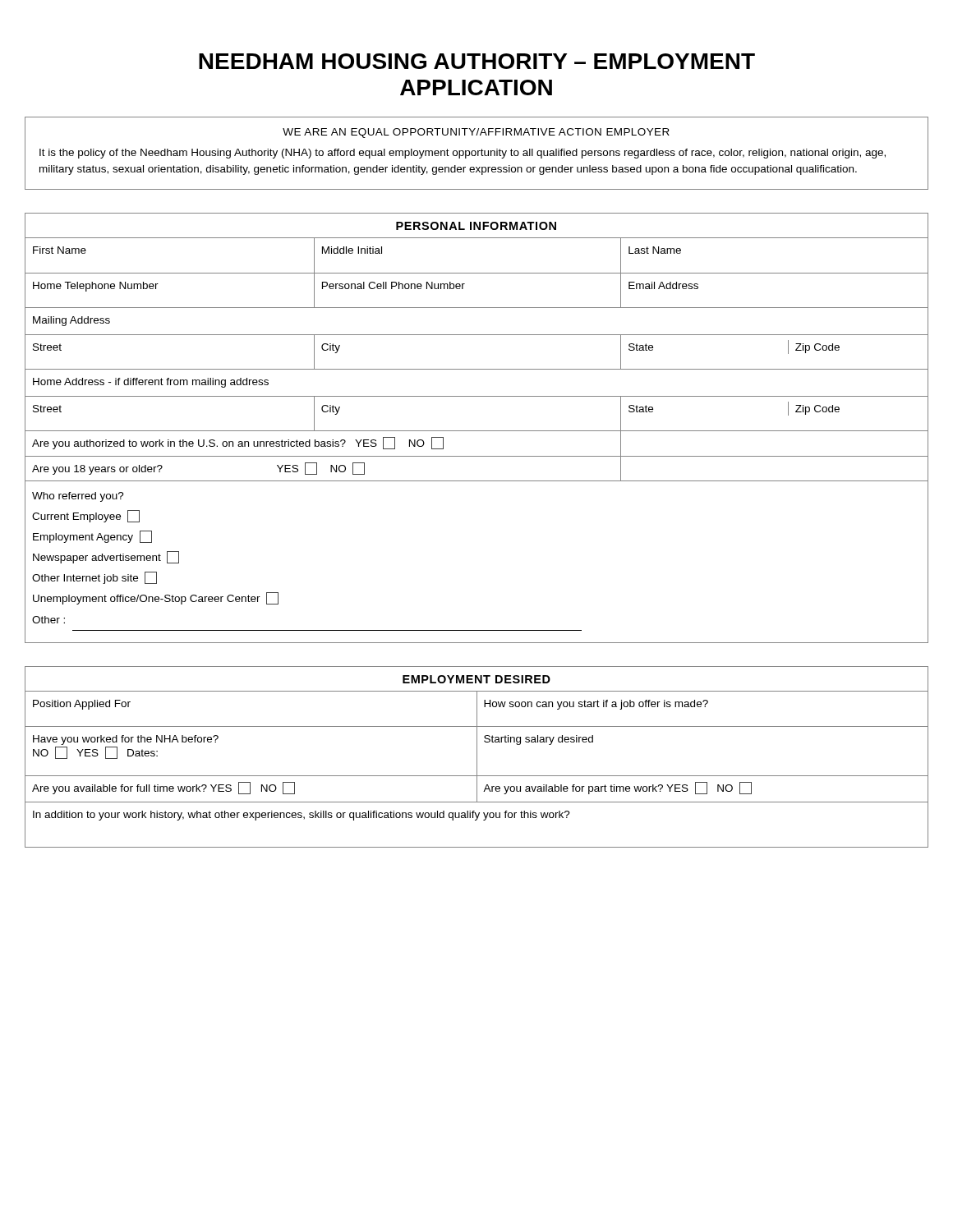Viewport: 953px width, 1232px height.
Task: Locate the table with the text "Position Applied For"
Action: (x=476, y=757)
